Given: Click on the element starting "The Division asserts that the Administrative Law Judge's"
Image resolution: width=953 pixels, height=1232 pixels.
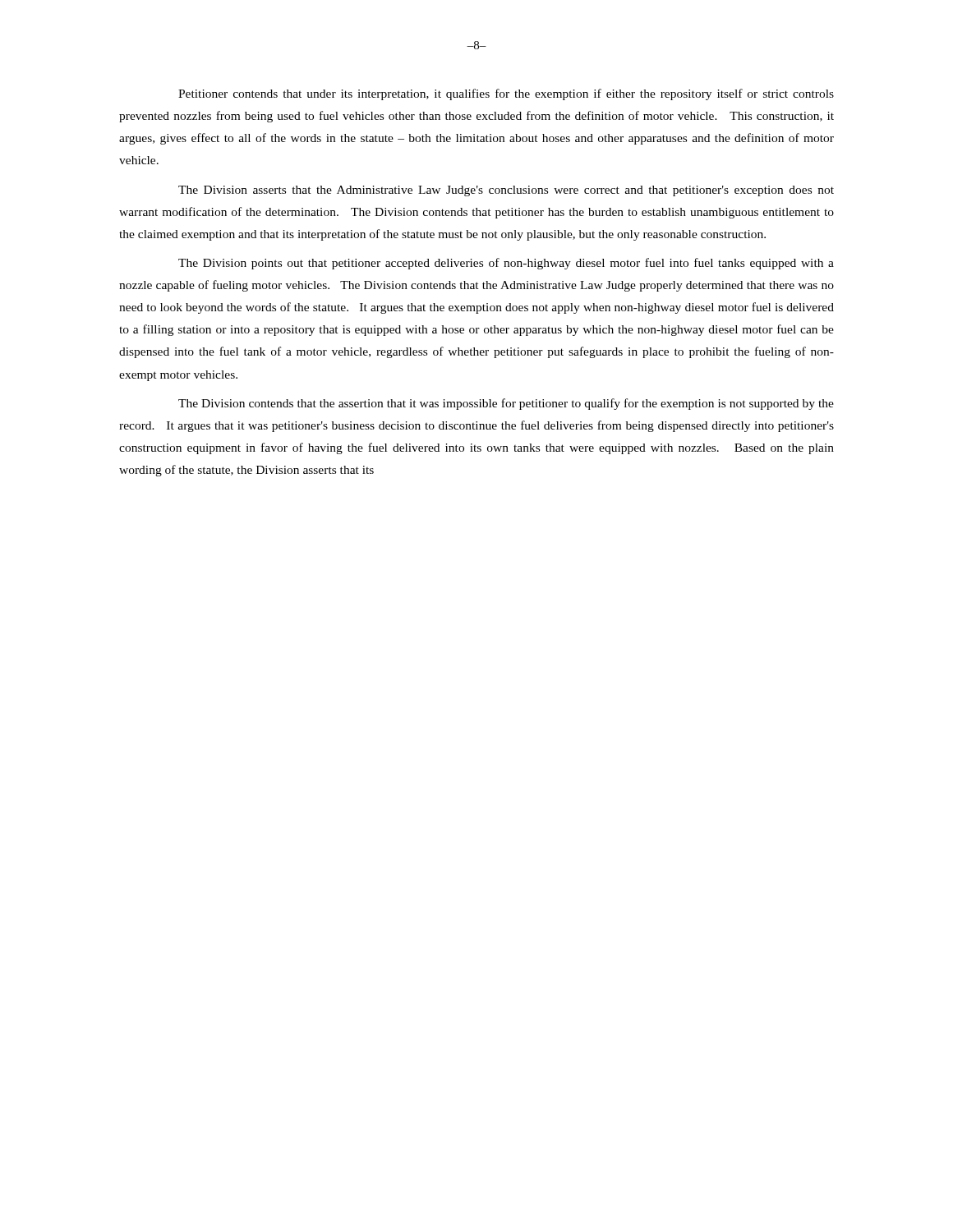Looking at the screenshot, I should 476,211.
